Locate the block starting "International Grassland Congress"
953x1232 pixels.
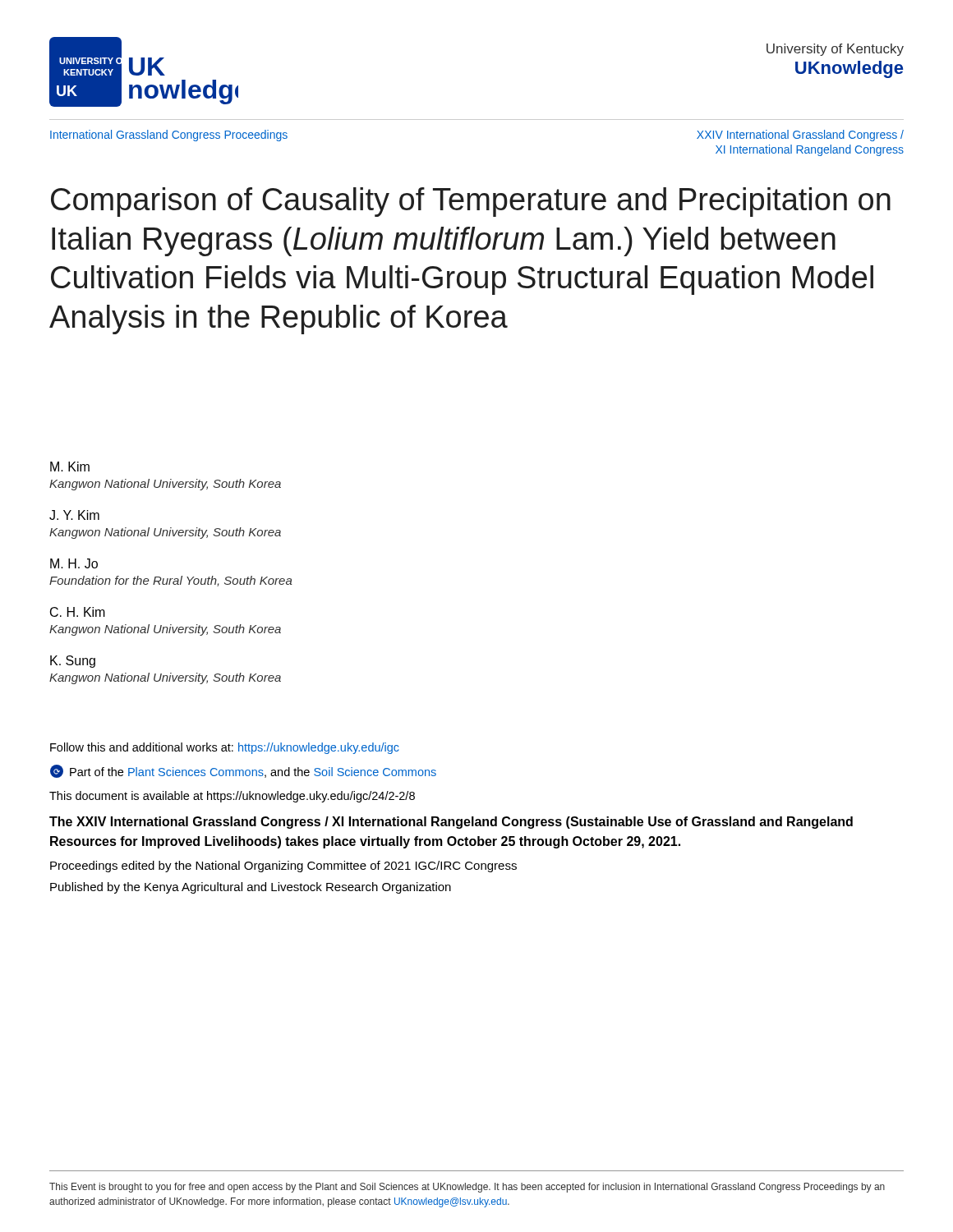[169, 135]
